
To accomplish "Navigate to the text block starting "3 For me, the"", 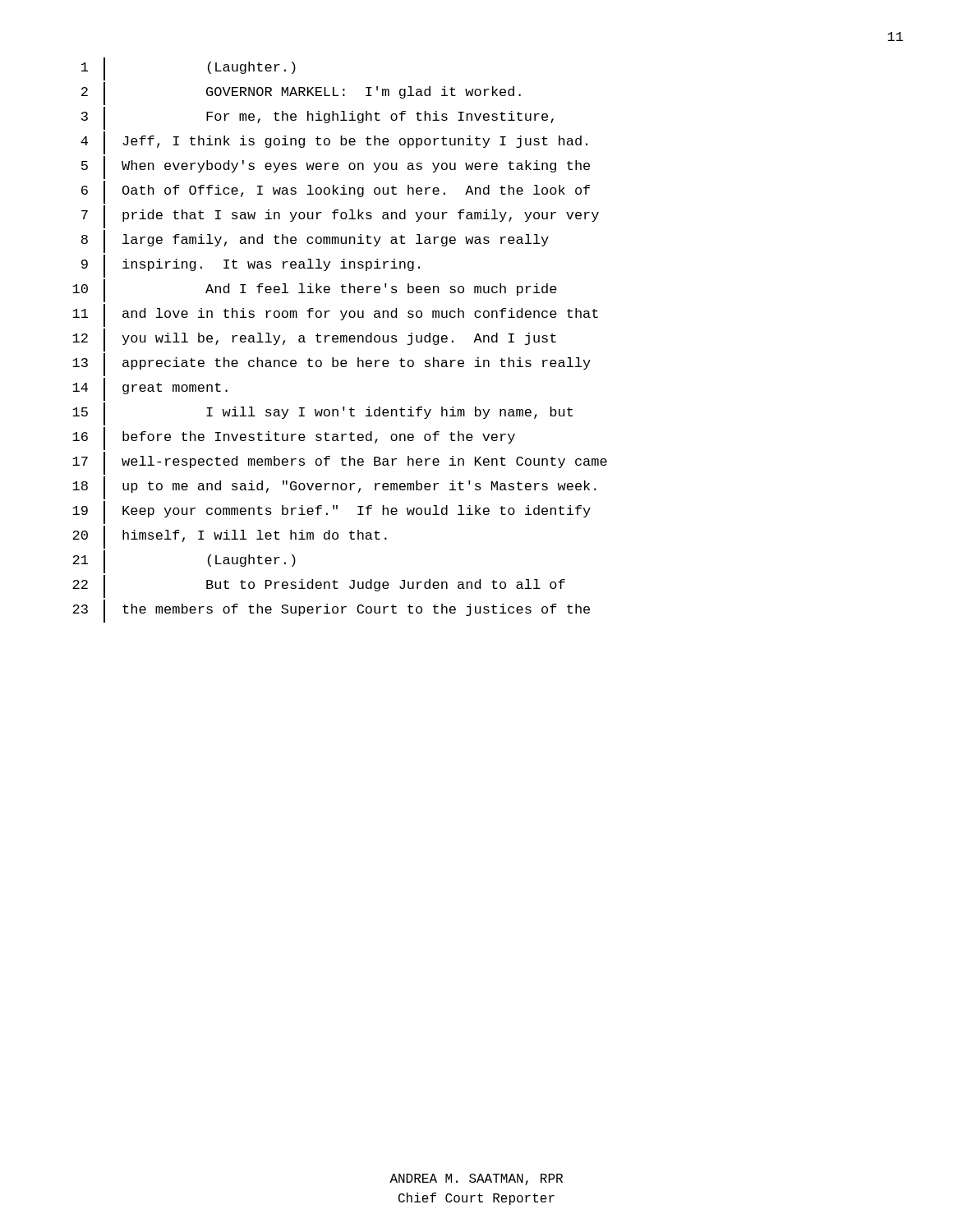I will pos(476,118).
